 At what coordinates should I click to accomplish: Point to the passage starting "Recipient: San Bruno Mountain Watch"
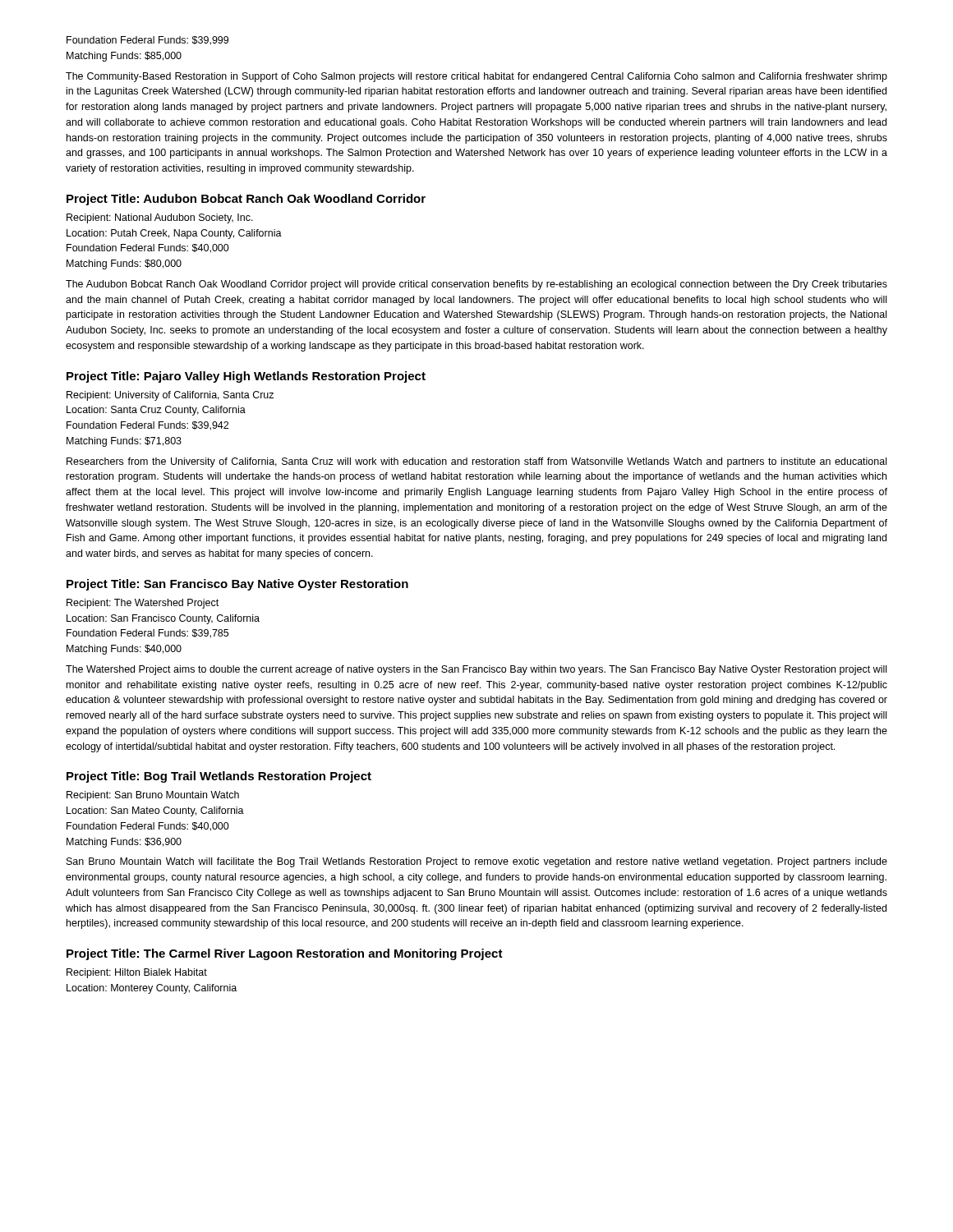pyautogui.click(x=155, y=818)
